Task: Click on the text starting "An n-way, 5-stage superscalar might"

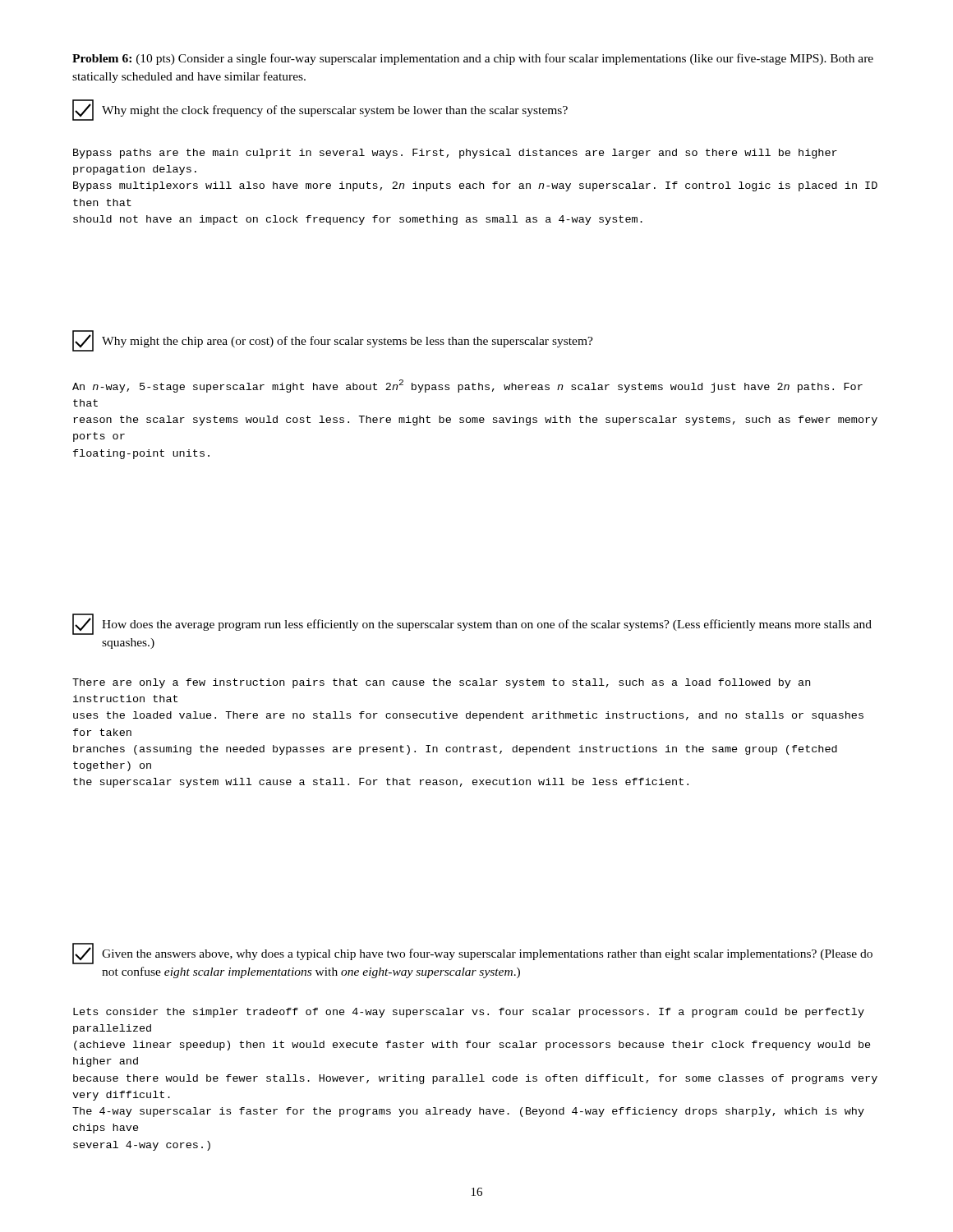Action: click(x=475, y=419)
